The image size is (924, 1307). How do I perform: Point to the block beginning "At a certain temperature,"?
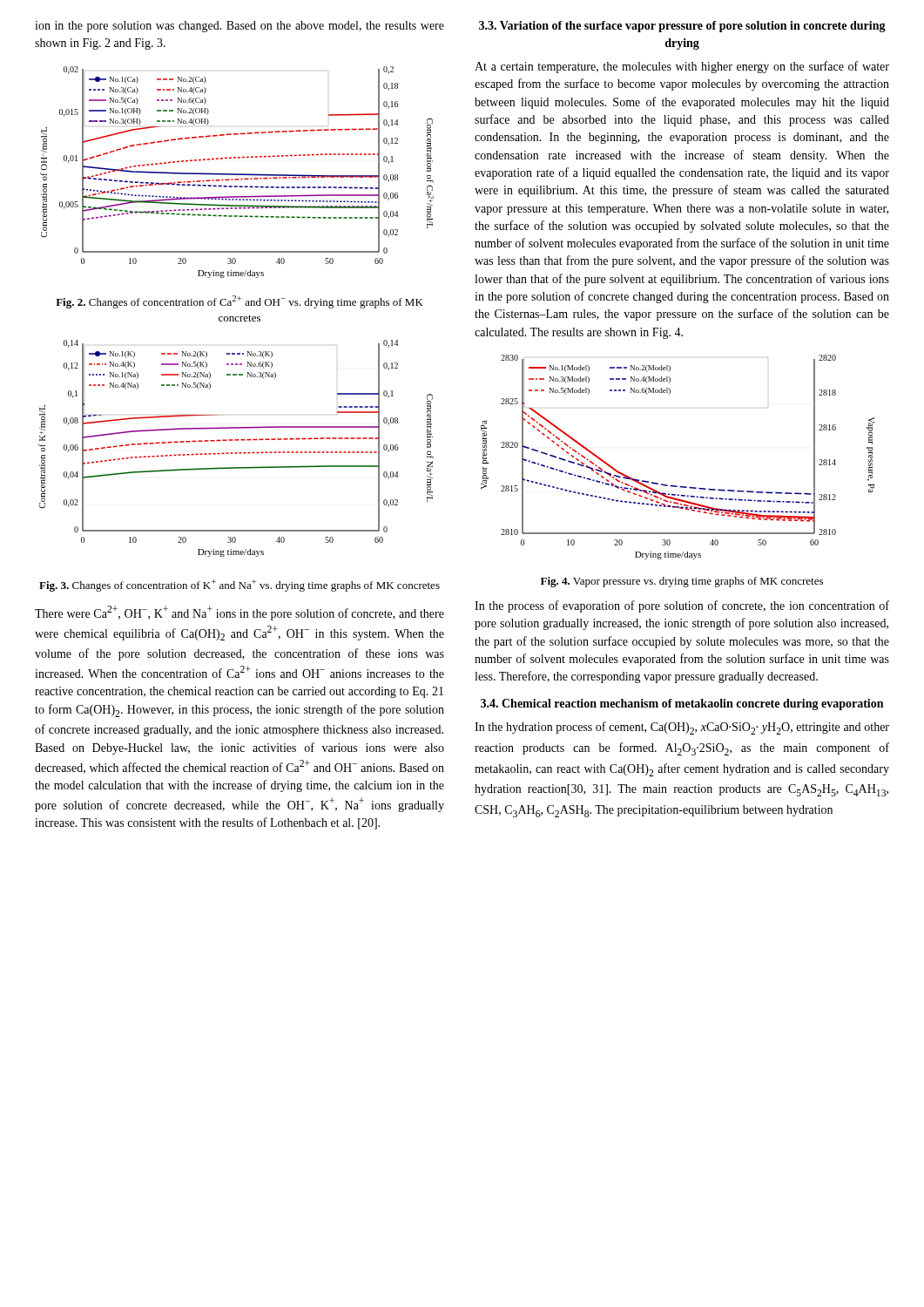click(x=682, y=200)
